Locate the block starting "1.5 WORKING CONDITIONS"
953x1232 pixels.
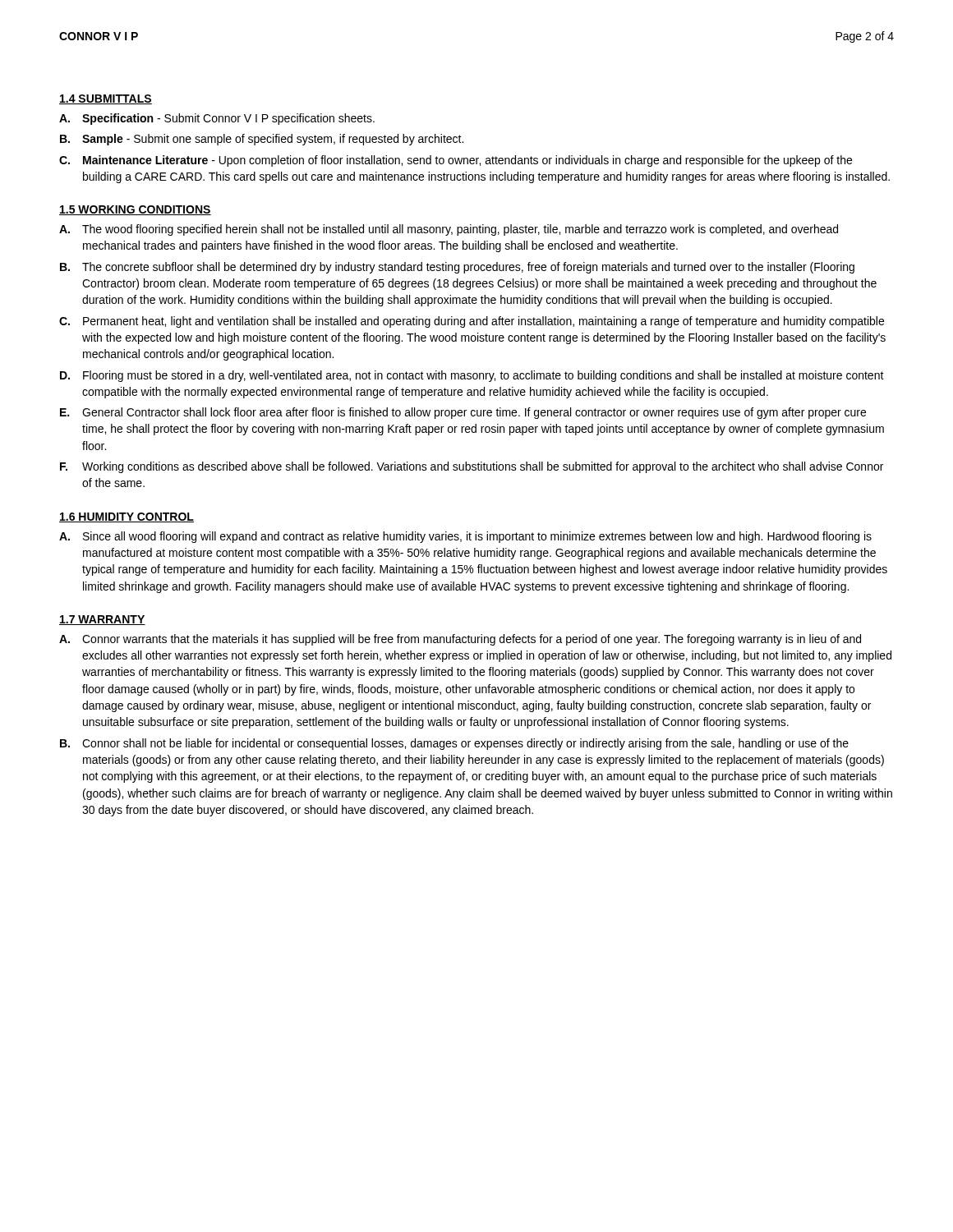coord(135,210)
